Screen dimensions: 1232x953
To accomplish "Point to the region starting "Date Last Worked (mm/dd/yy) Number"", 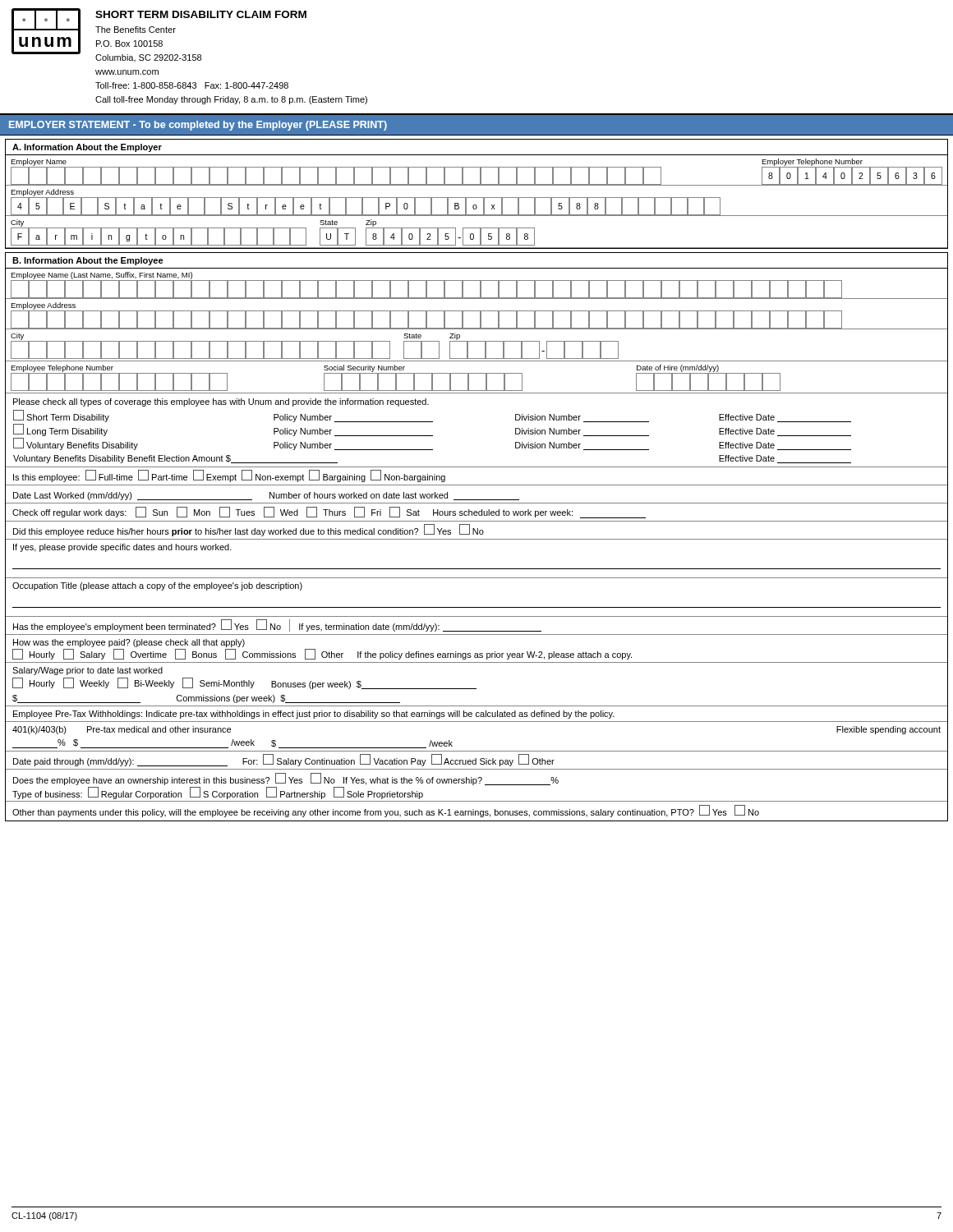I will pyautogui.click(x=266, y=494).
